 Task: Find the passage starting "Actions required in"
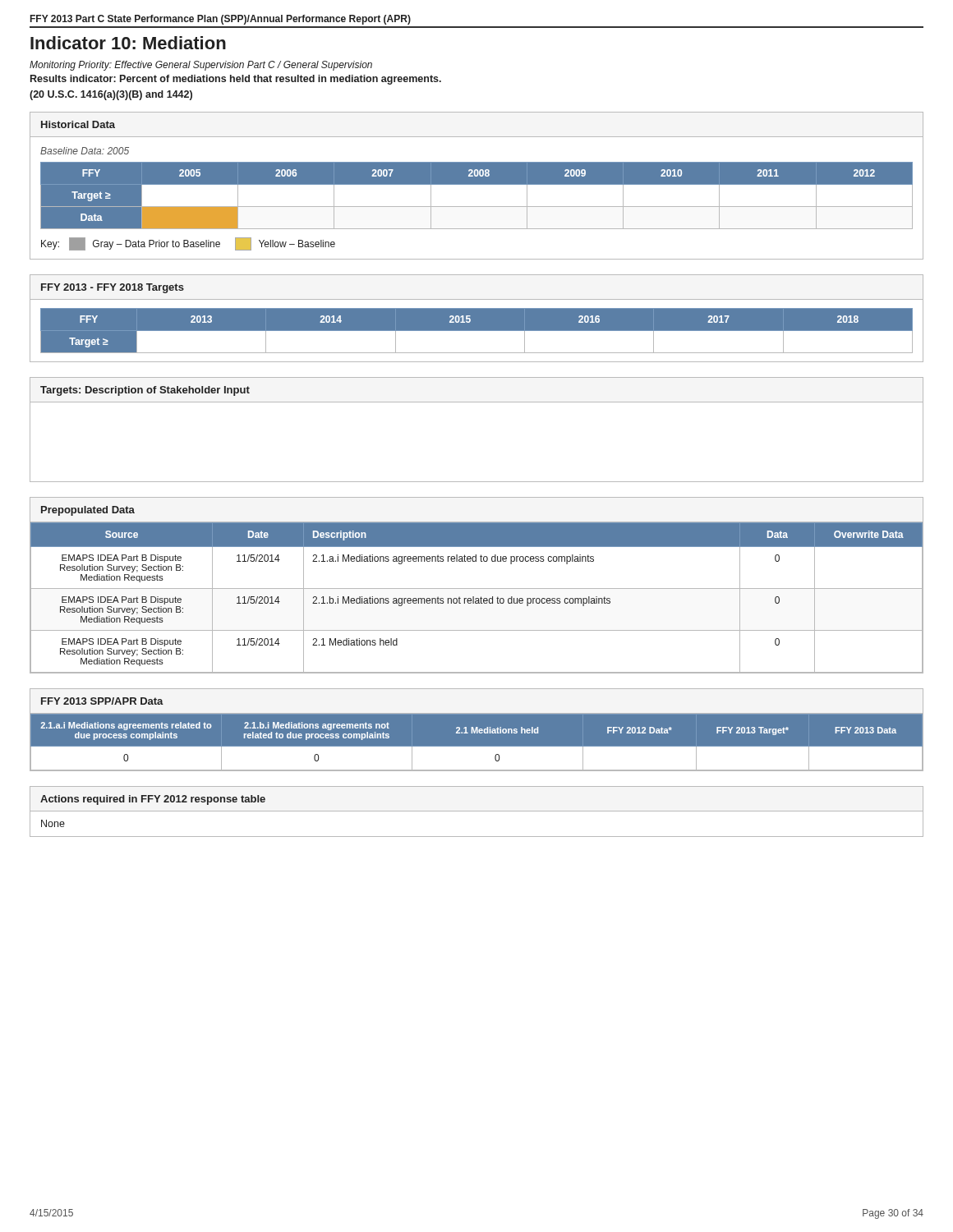[153, 799]
